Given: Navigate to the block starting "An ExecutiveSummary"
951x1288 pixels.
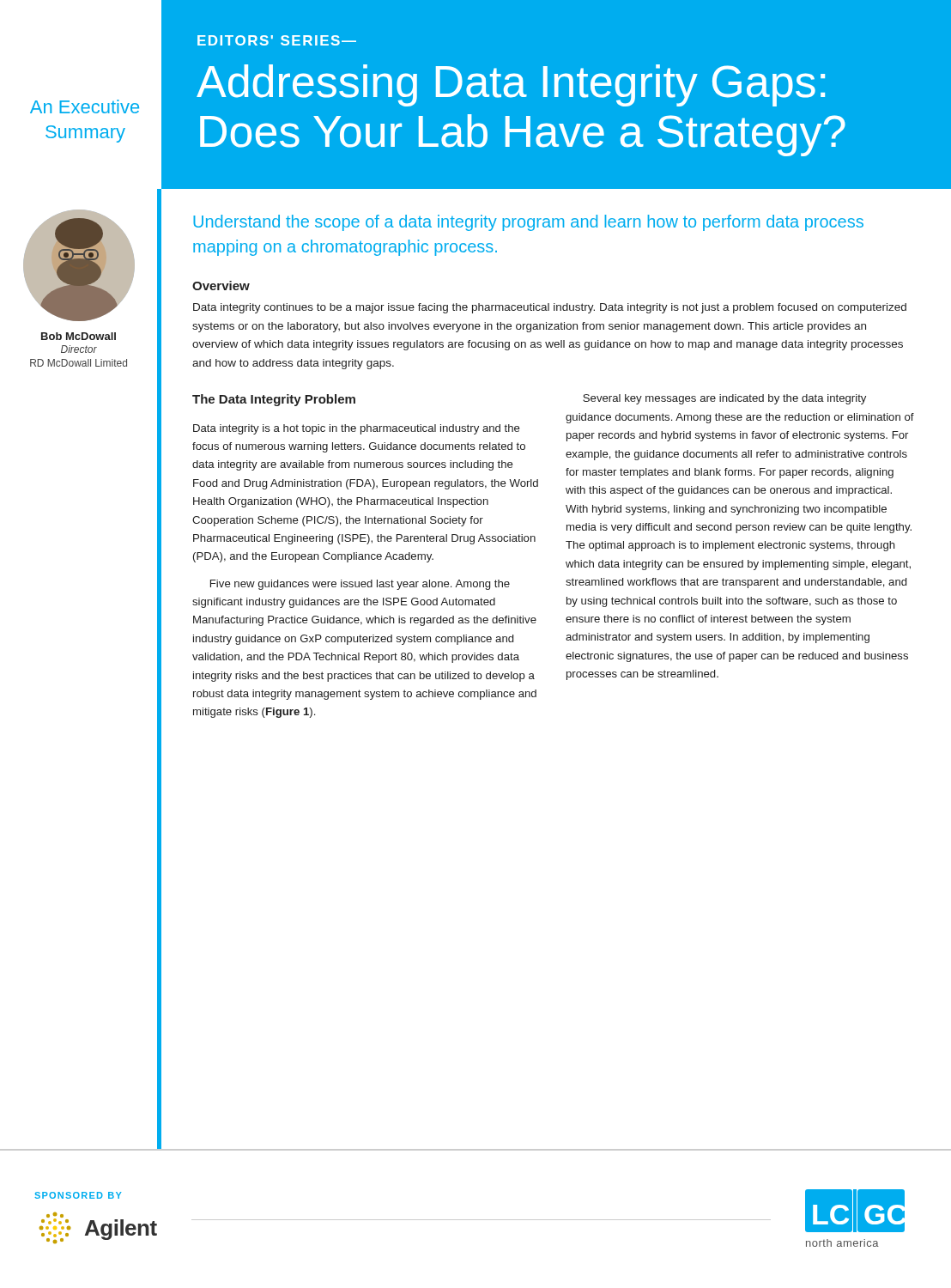Looking at the screenshot, I should pos(85,120).
